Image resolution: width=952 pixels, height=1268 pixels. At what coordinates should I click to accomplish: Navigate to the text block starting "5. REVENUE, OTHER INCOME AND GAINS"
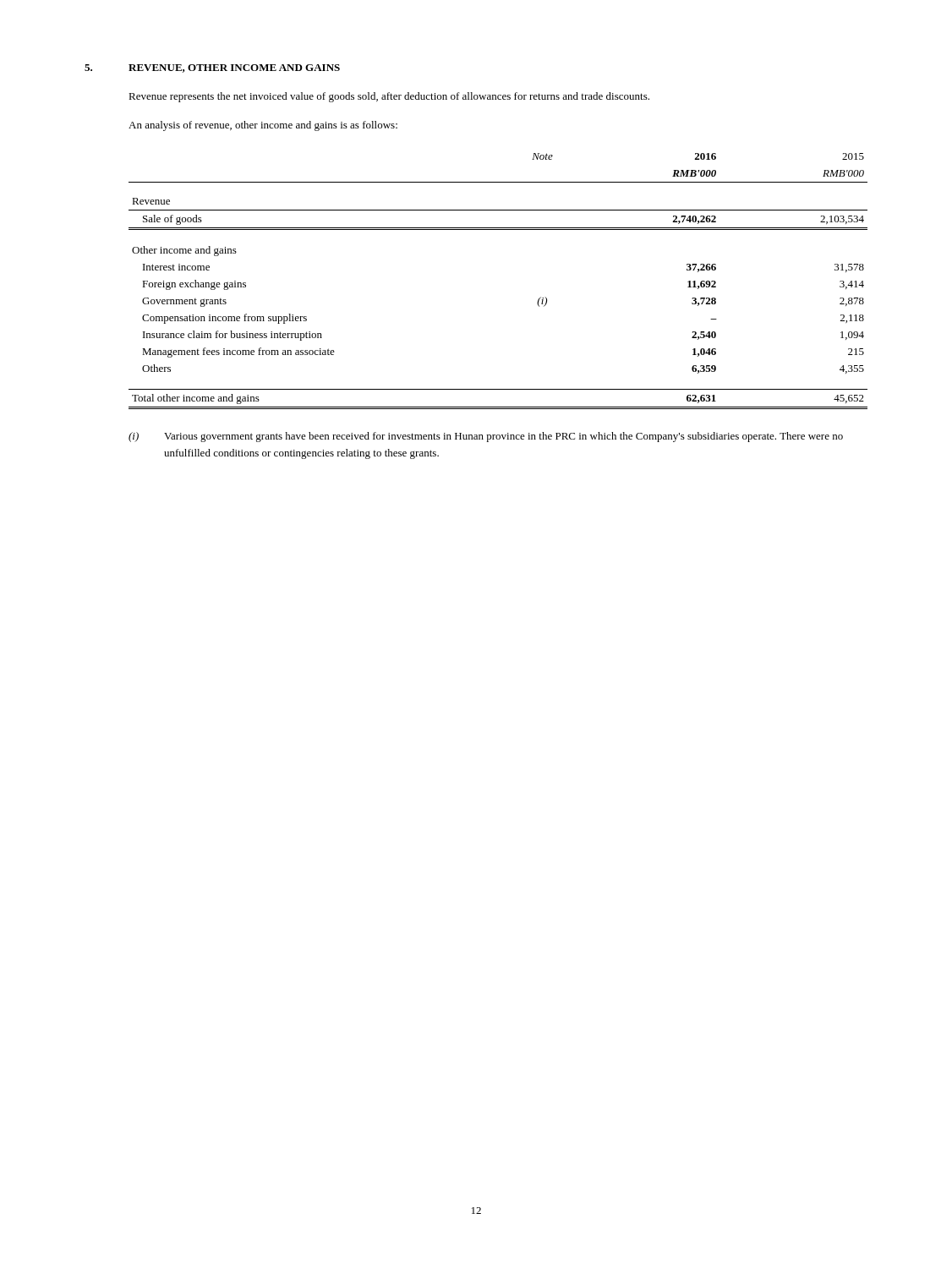212,68
